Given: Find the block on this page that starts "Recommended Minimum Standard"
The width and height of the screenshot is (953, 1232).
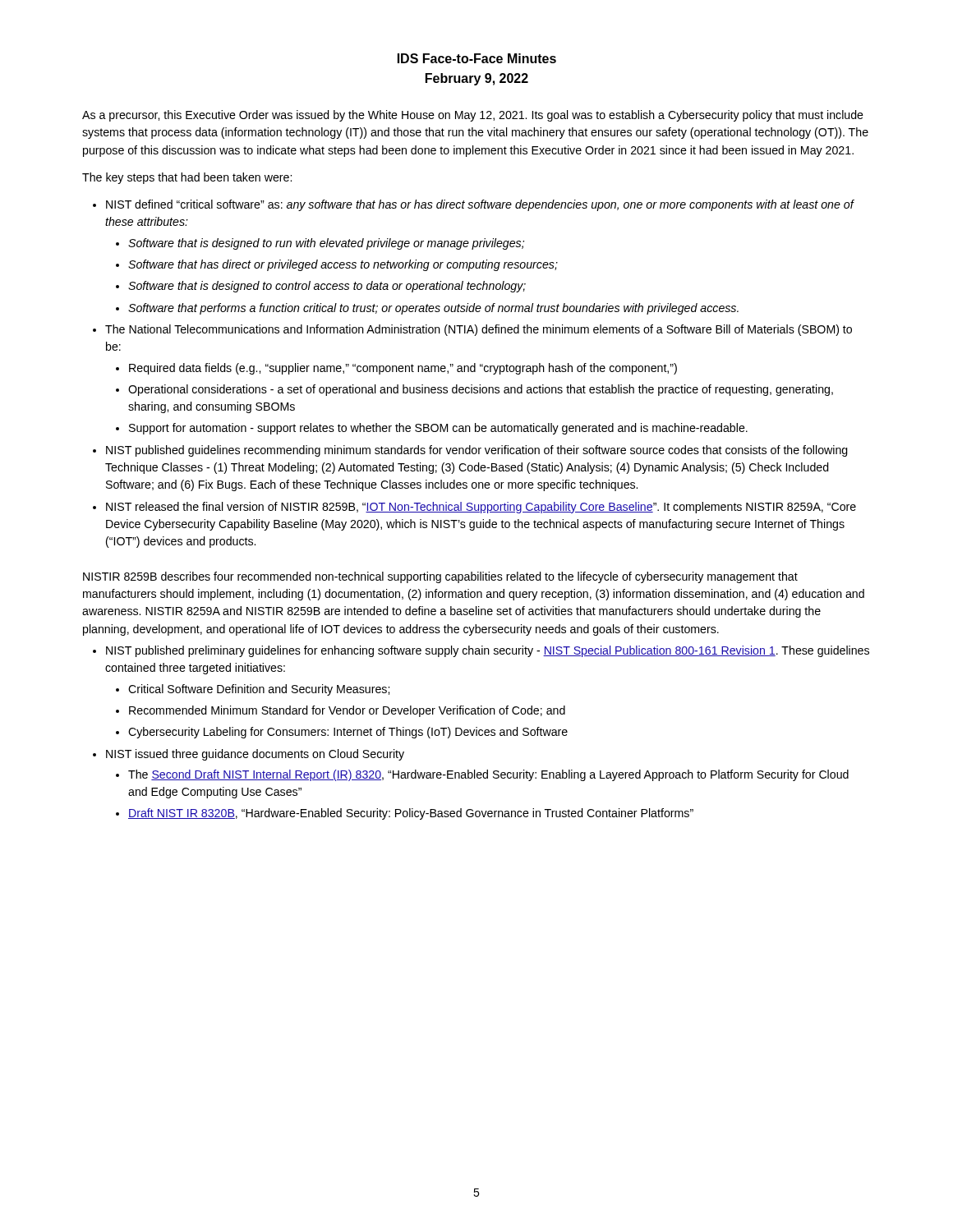Looking at the screenshot, I should (347, 710).
